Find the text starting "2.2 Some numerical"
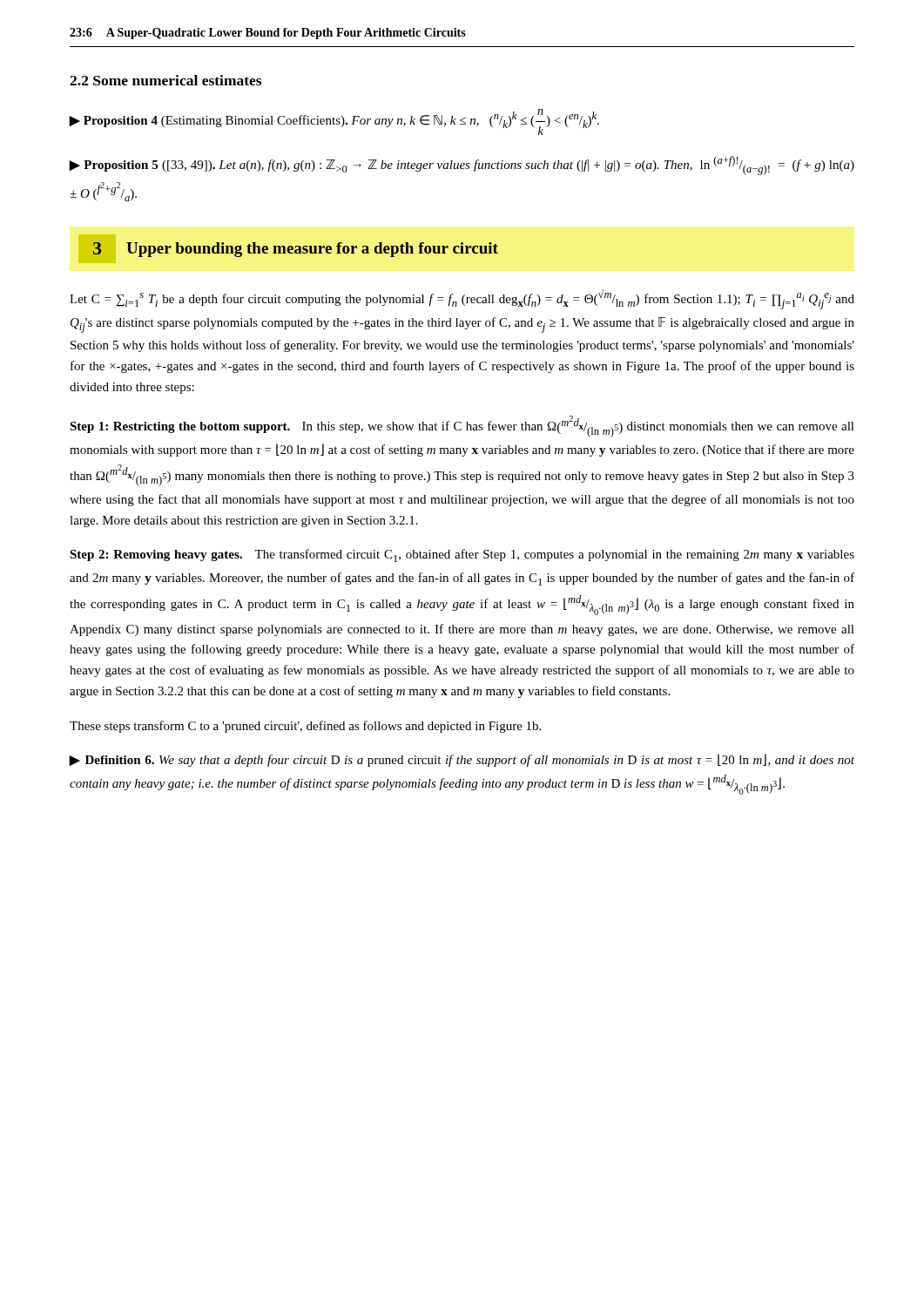This screenshot has width=924, height=1307. [165, 80]
